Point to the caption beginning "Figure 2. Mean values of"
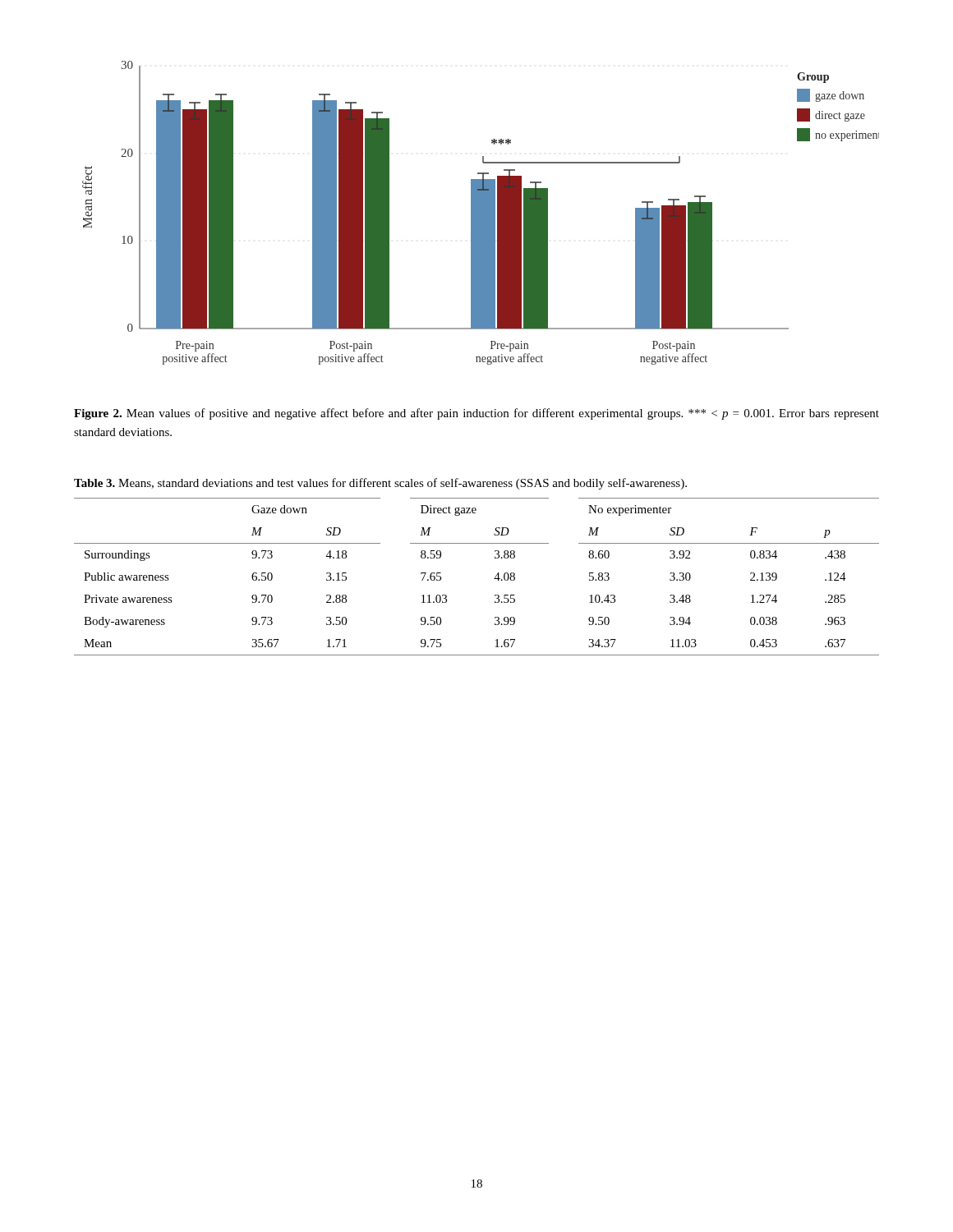The height and width of the screenshot is (1232, 953). (476, 422)
